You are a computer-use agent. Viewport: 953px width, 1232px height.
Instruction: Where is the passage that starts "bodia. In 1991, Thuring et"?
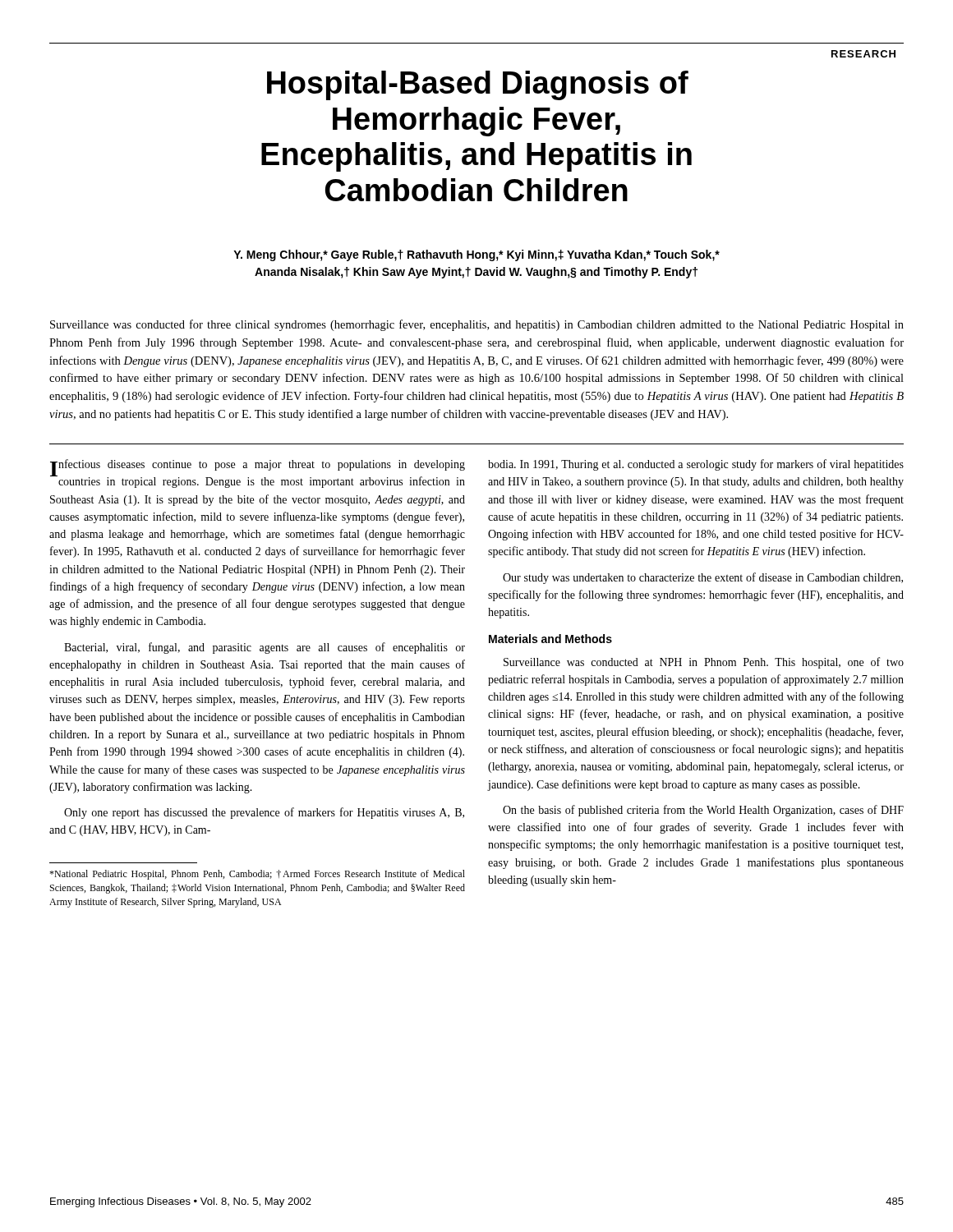pos(696,508)
